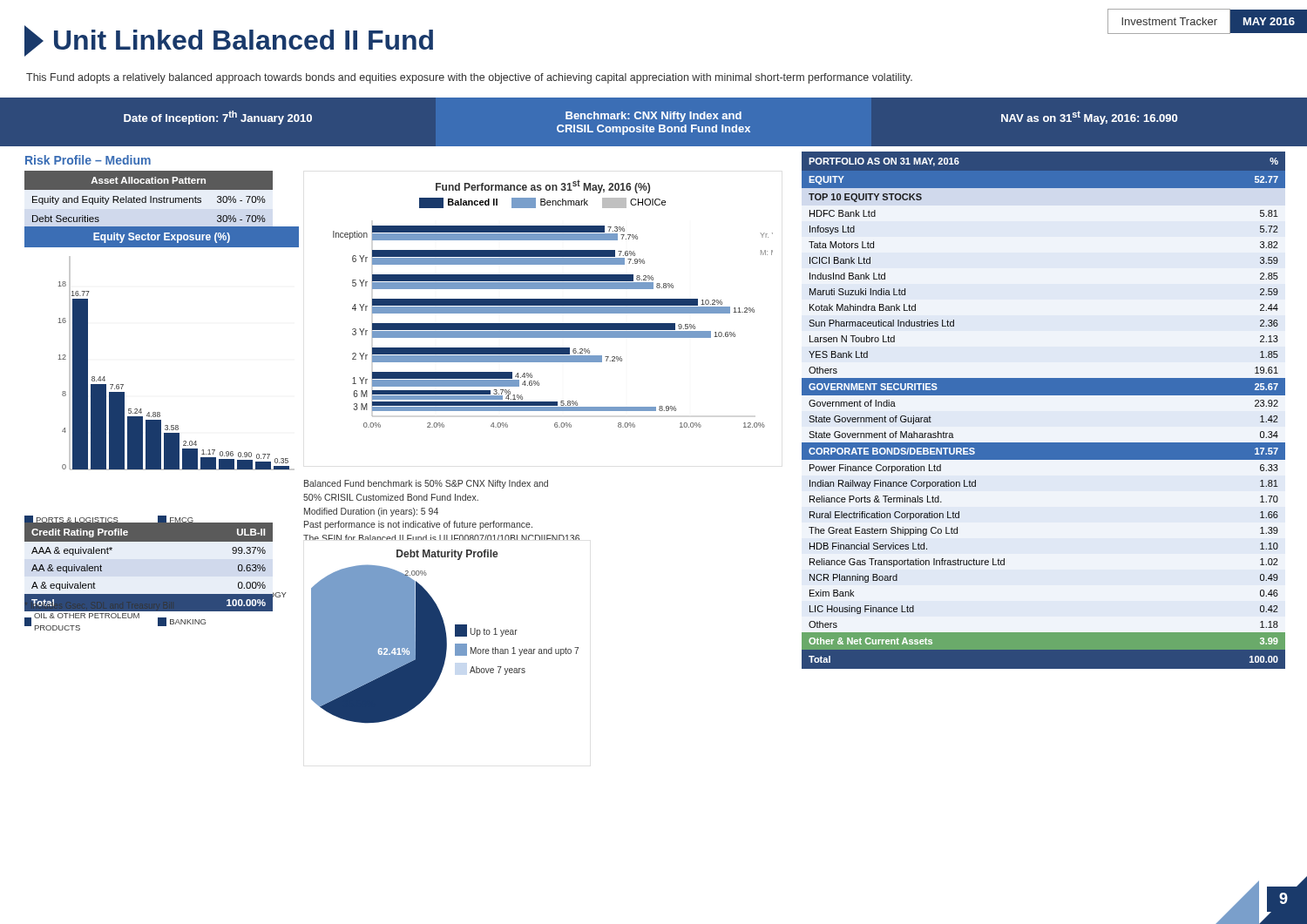This screenshot has height=924, width=1307.
Task: Navigate to the element starting "This Fund adopts a relatively balanced approach towards"
Action: pyautogui.click(x=469, y=78)
